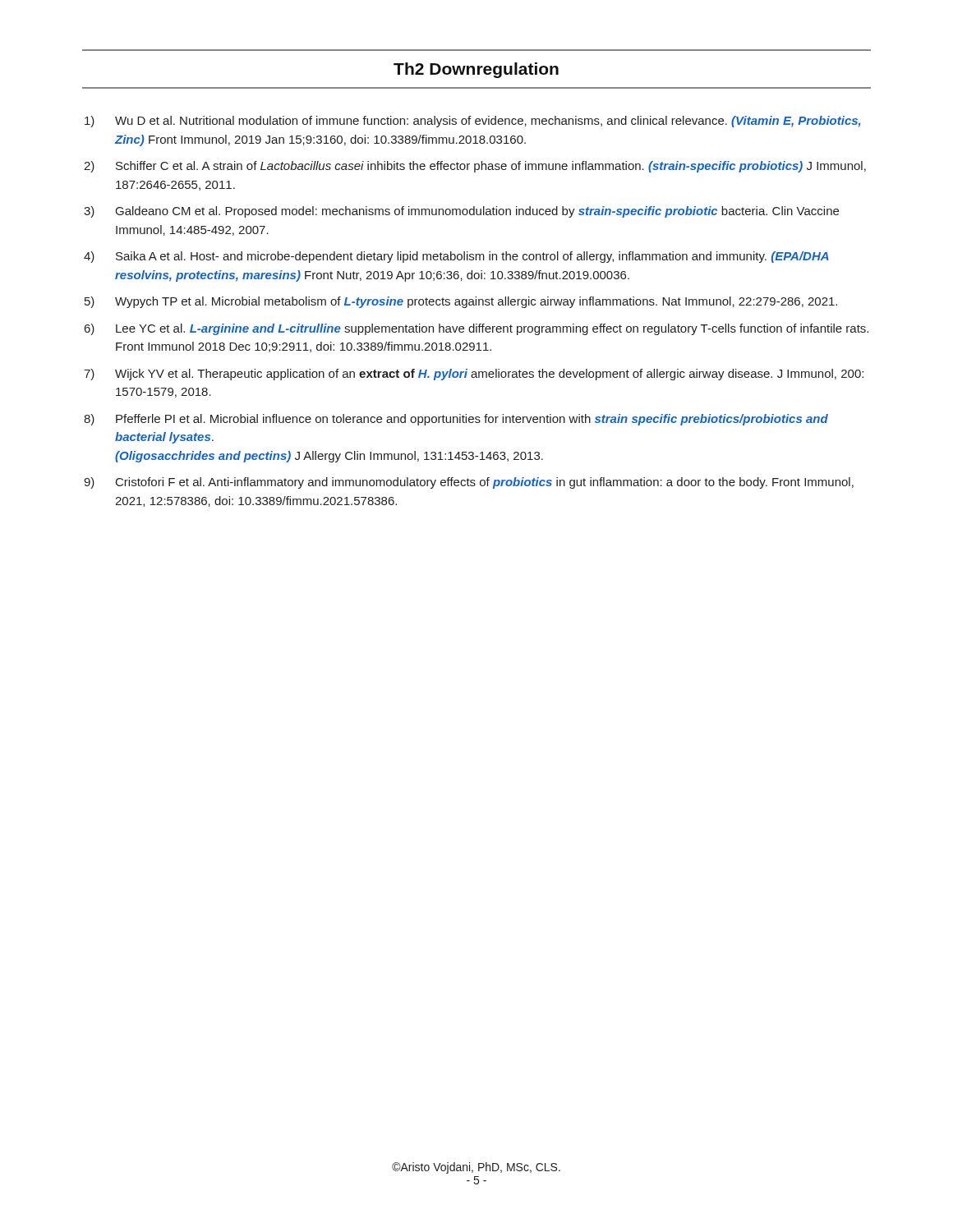Point to the block beginning "Wypych TP et al. Microbial metabolism of"
953x1232 pixels.
[x=477, y=301]
